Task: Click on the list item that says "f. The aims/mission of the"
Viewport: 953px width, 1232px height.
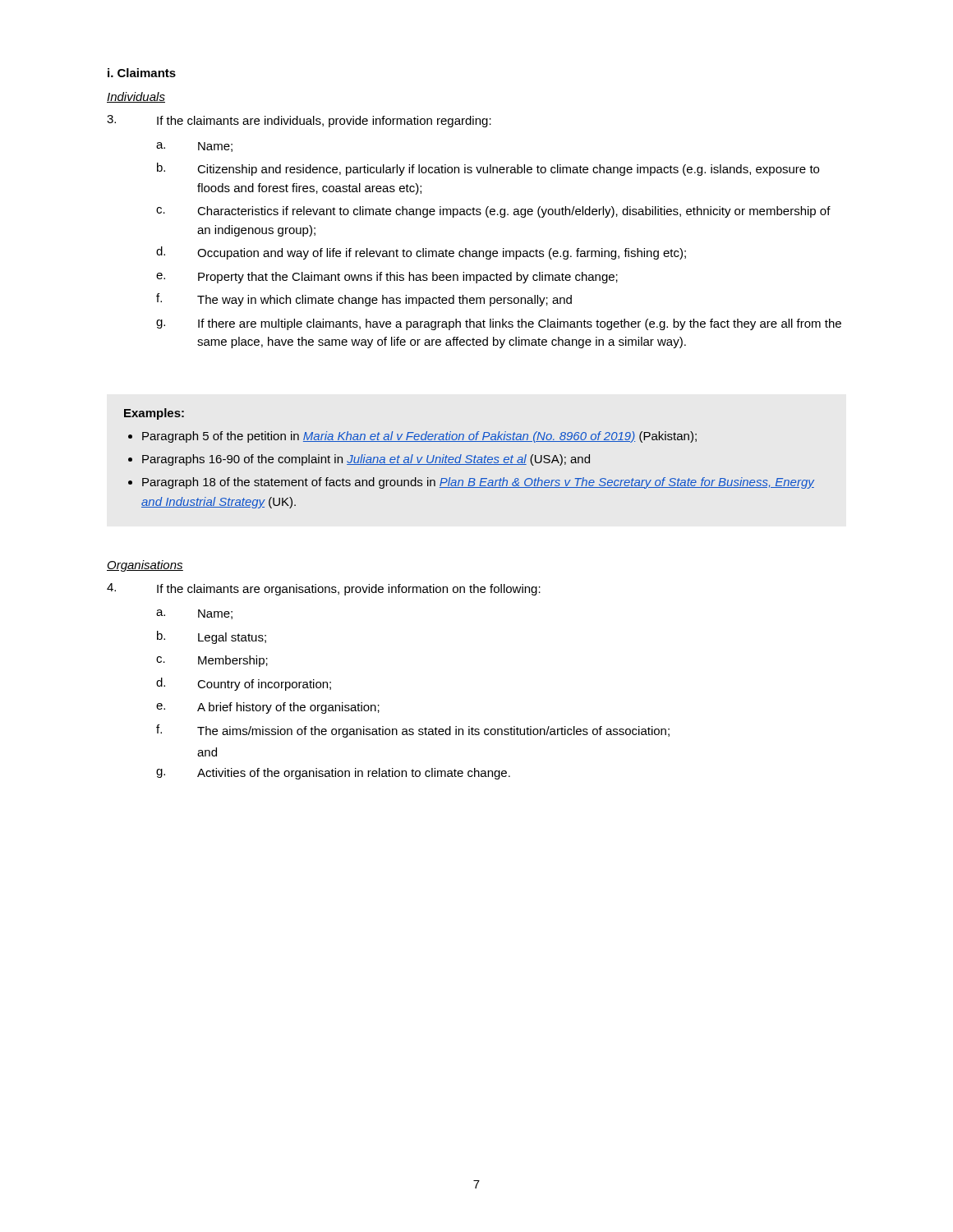Action: click(501, 731)
